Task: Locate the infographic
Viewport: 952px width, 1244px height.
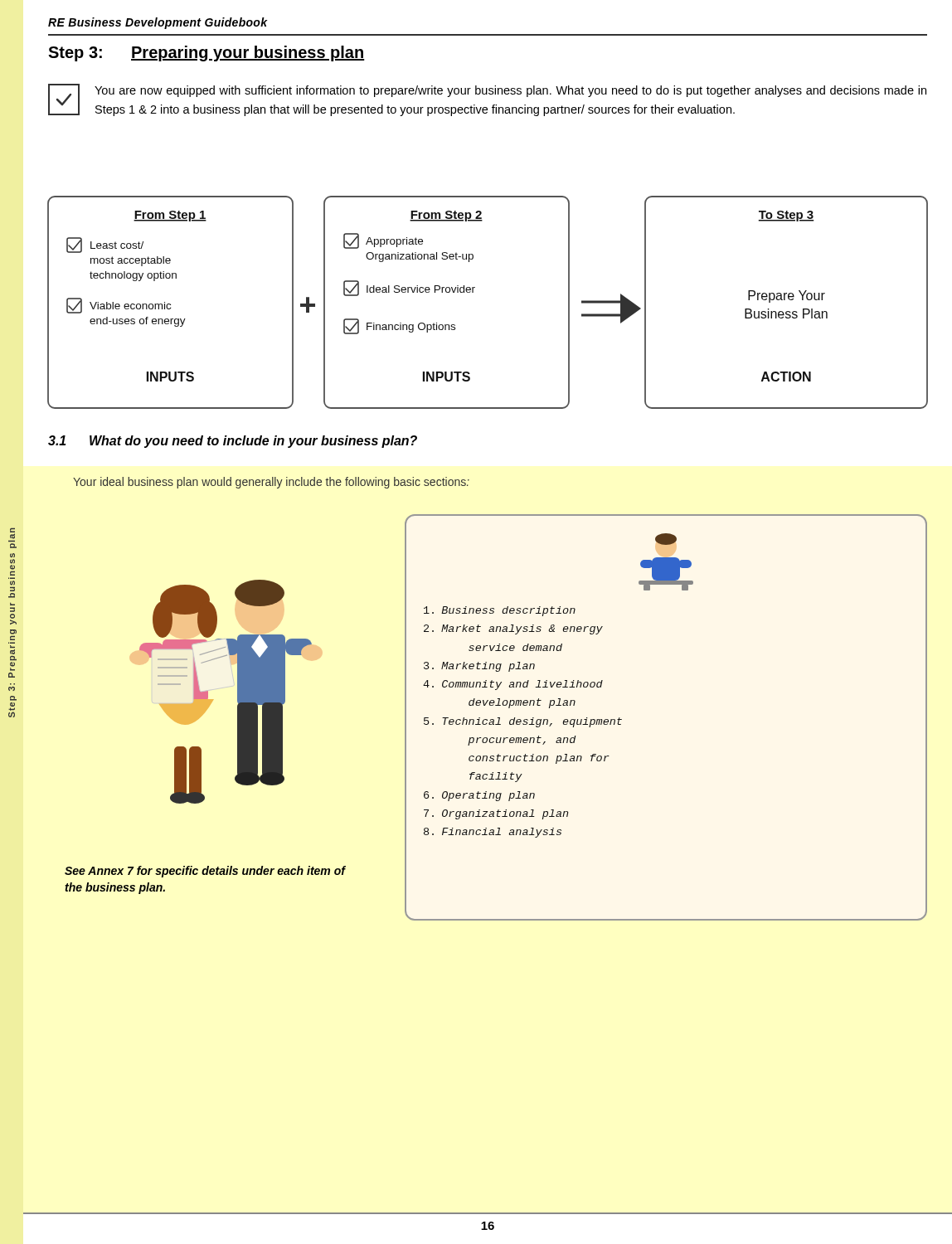Action: (488, 304)
